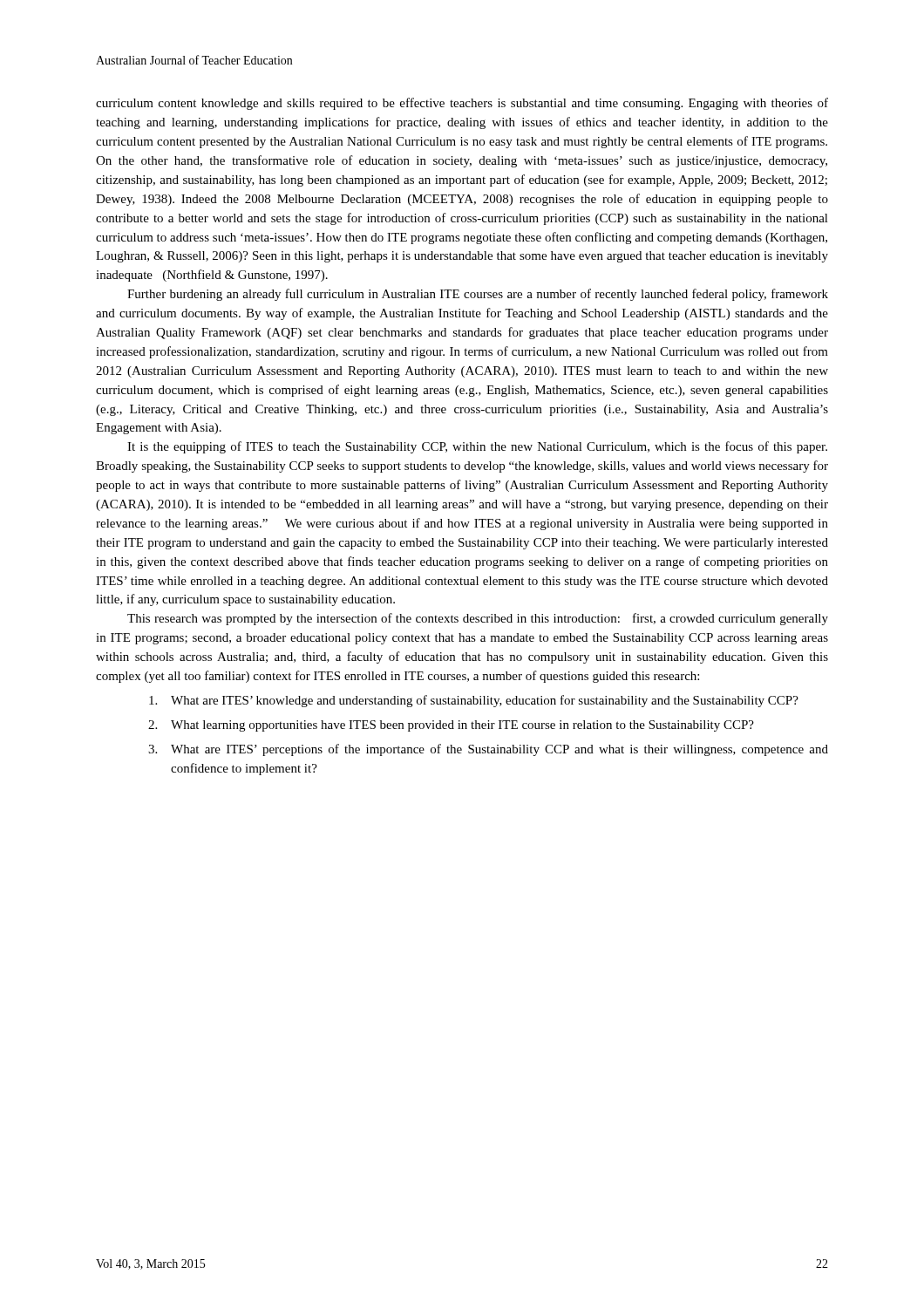Click on the block starting "What are ITES’ knowledge and understanding of"
The width and height of the screenshot is (924, 1308).
point(488,701)
